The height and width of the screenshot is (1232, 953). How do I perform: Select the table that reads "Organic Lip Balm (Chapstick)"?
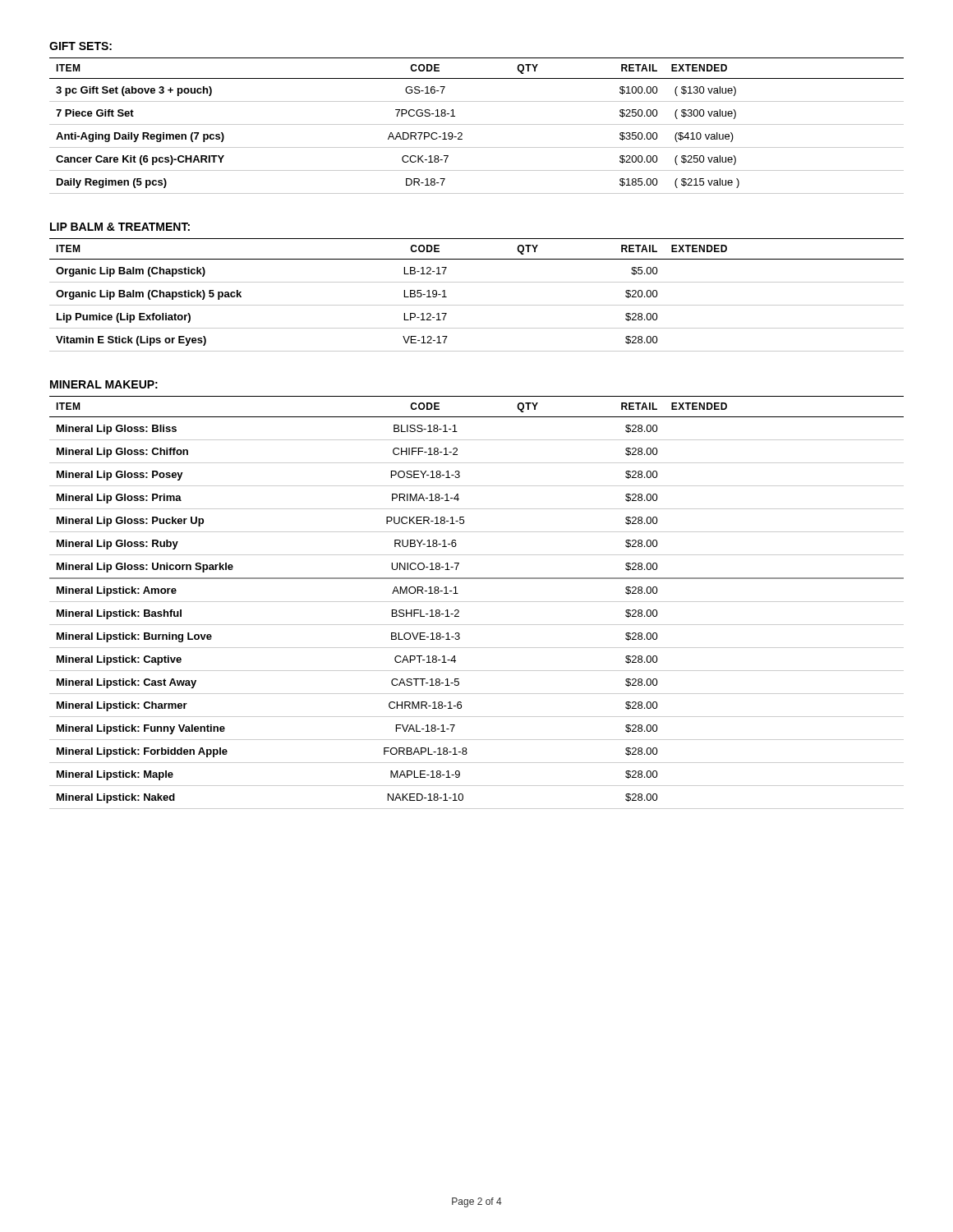(x=476, y=295)
